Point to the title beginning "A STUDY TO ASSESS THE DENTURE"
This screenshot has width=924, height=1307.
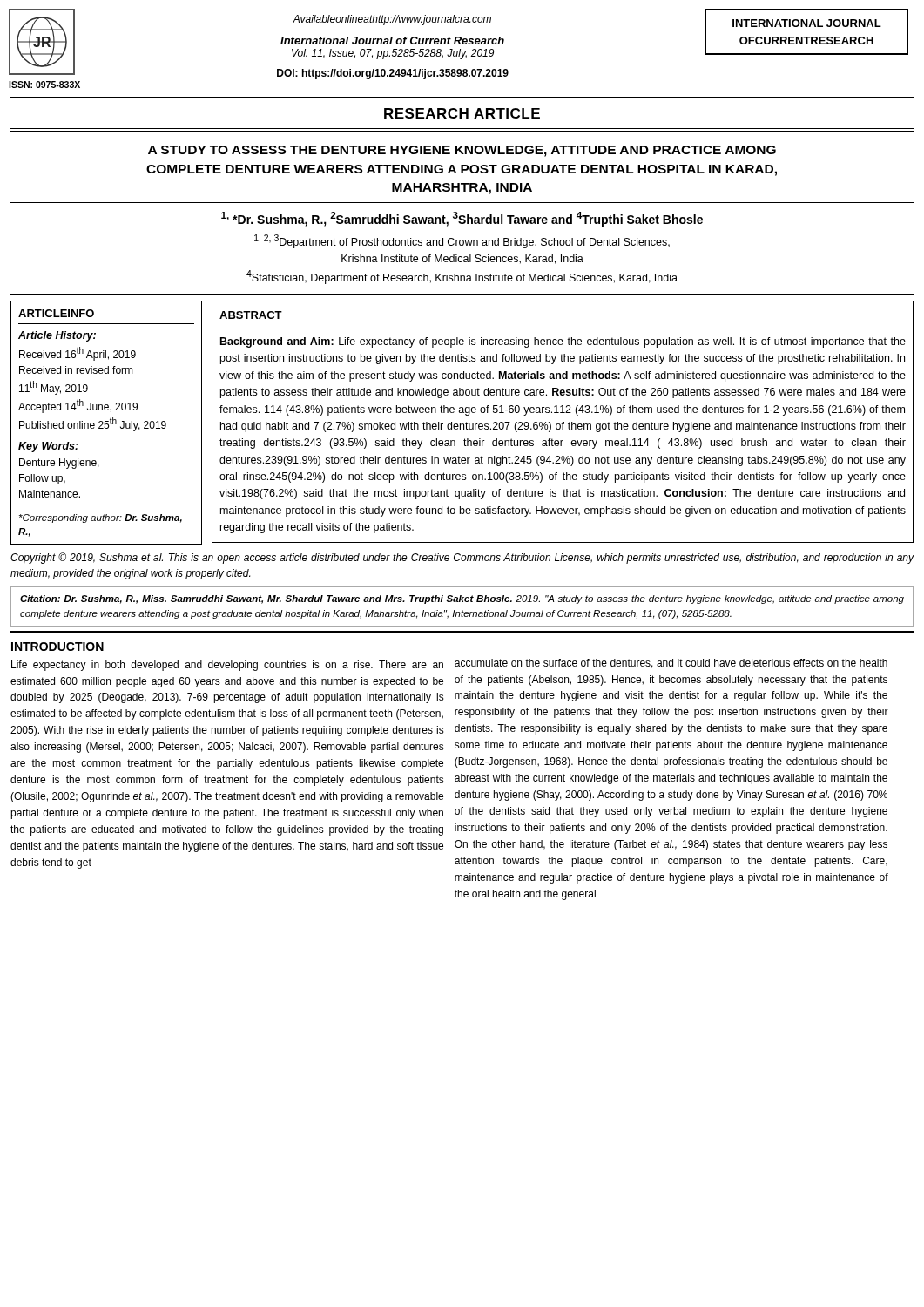click(462, 168)
